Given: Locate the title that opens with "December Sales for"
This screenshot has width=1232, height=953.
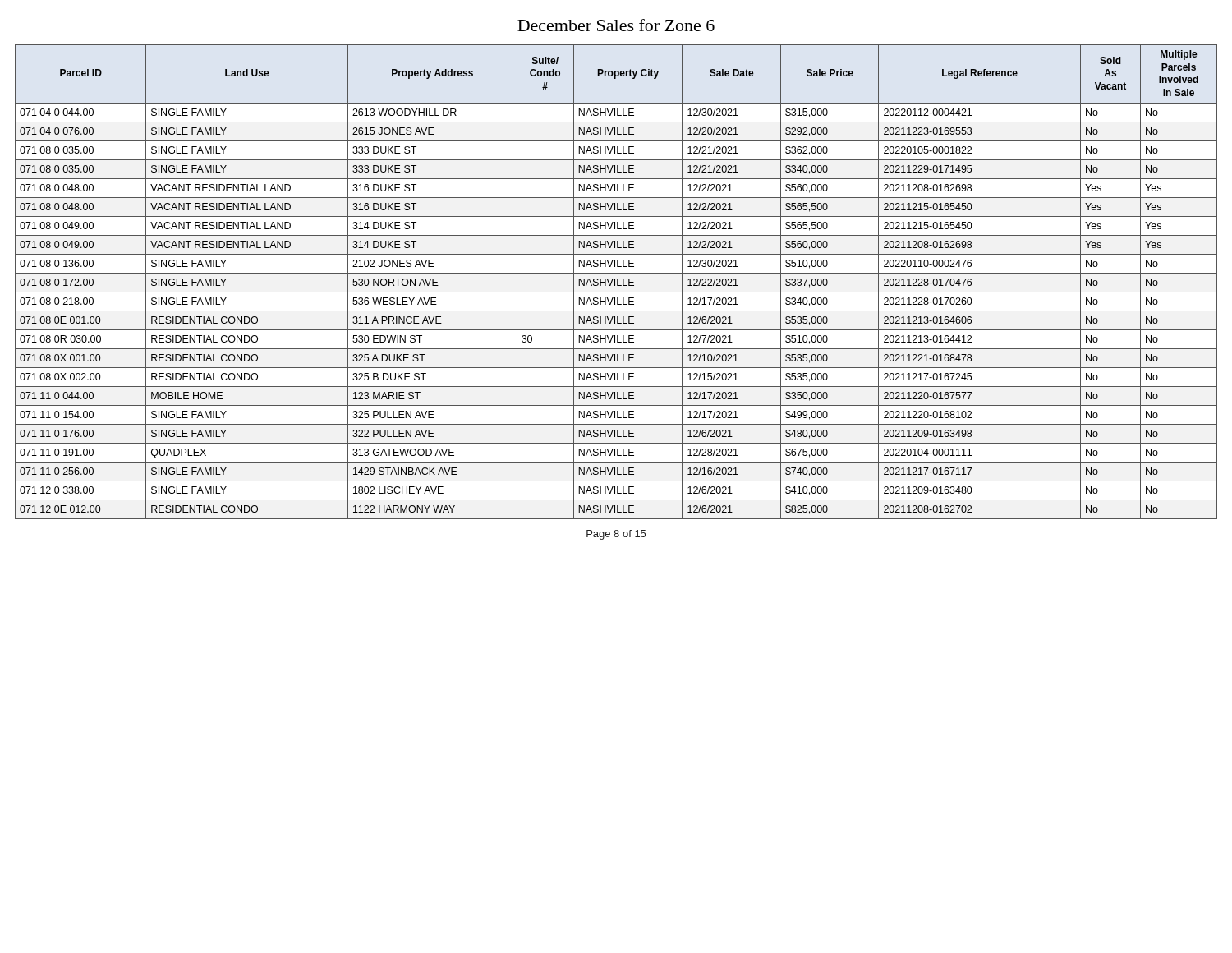Looking at the screenshot, I should click(x=616, y=25).
